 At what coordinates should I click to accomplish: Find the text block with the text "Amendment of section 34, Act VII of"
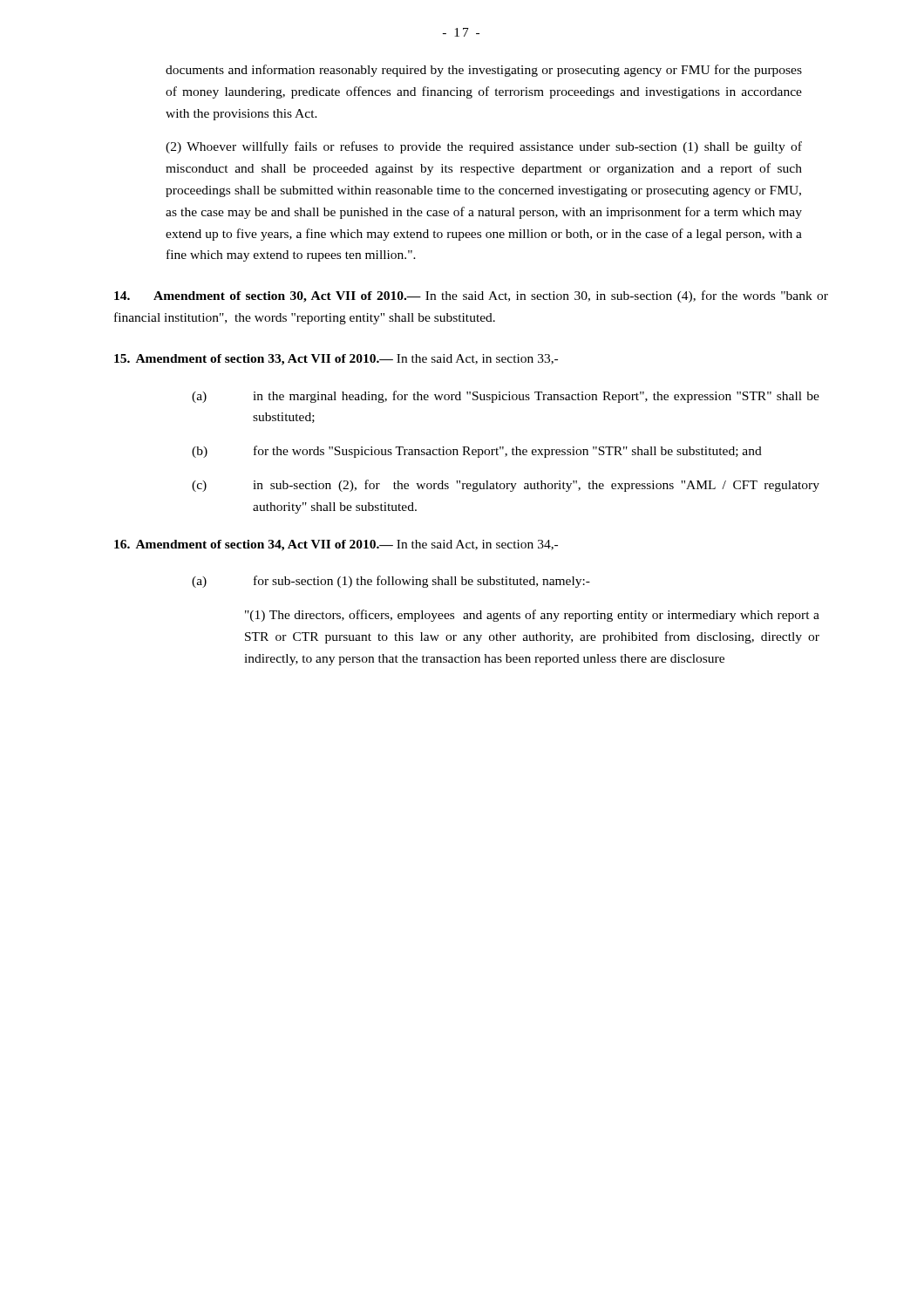[x=471, y=544]
